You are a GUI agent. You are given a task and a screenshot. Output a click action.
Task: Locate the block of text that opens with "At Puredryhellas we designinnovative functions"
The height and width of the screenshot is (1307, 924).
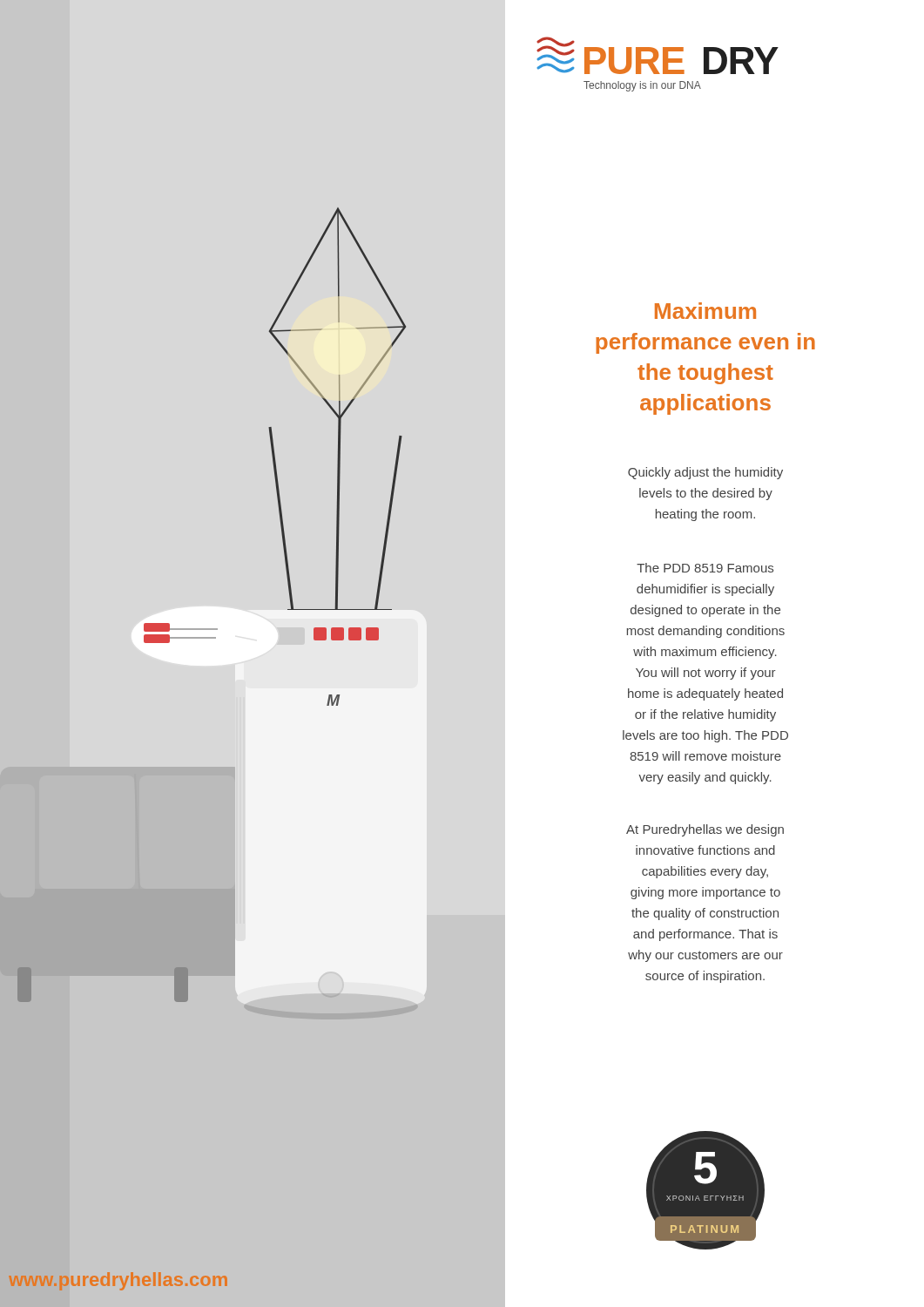tap(705, 903)
